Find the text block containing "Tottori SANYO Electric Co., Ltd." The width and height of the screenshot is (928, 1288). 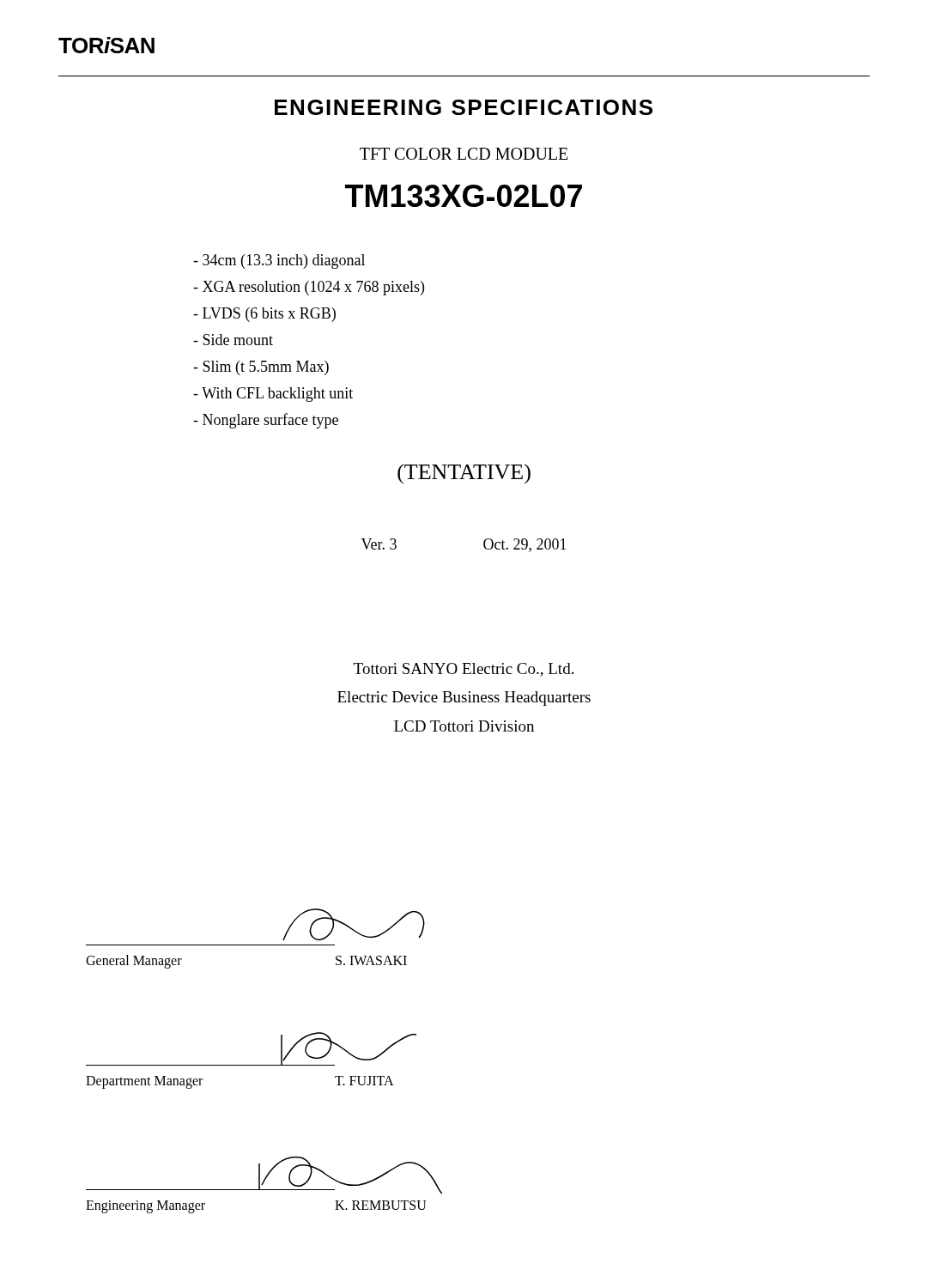click(x=464, y=697)
